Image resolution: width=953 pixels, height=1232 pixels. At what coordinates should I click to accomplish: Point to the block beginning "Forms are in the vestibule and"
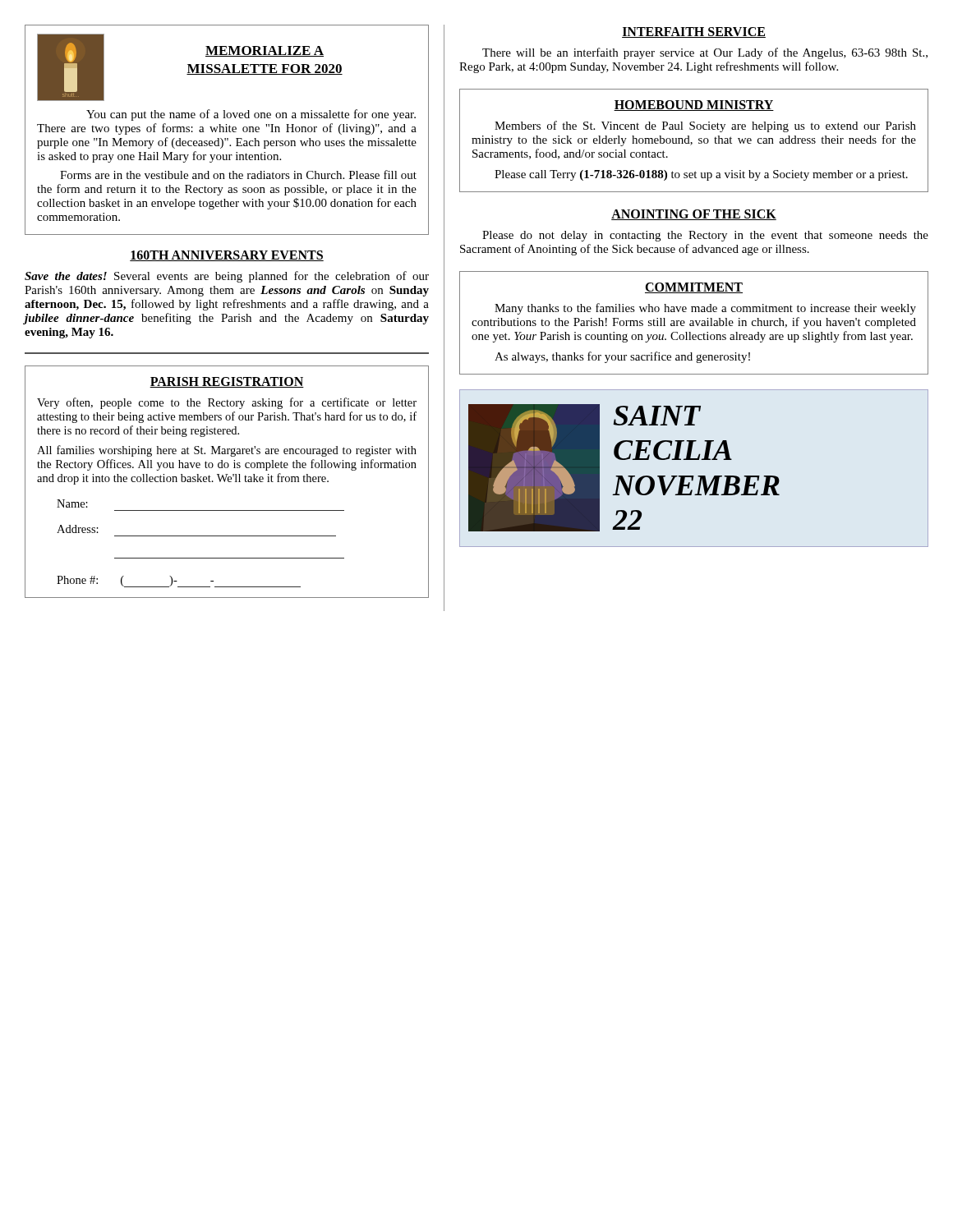coord(227,196)
